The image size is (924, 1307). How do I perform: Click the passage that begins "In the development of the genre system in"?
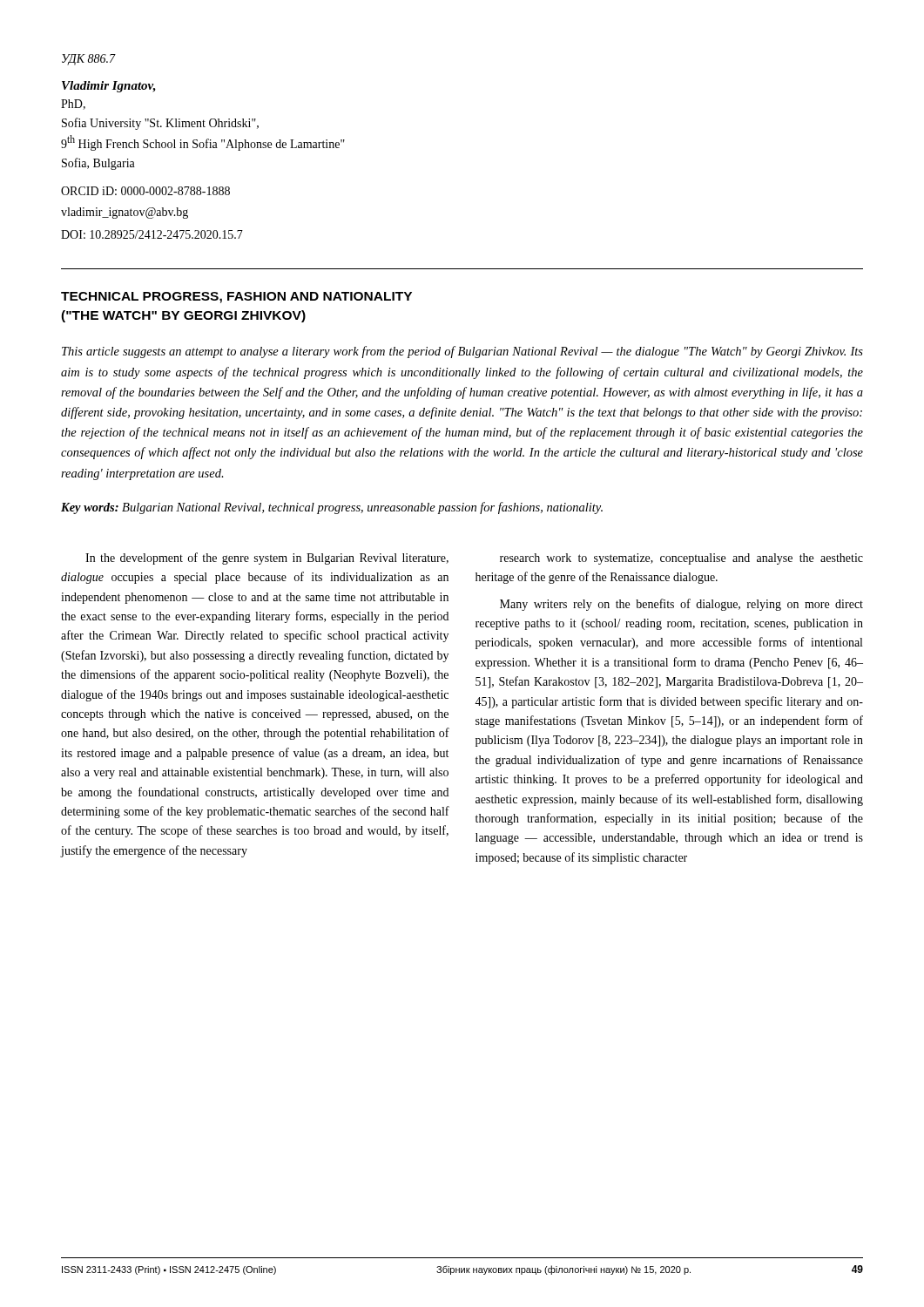[x=255, y=705]
